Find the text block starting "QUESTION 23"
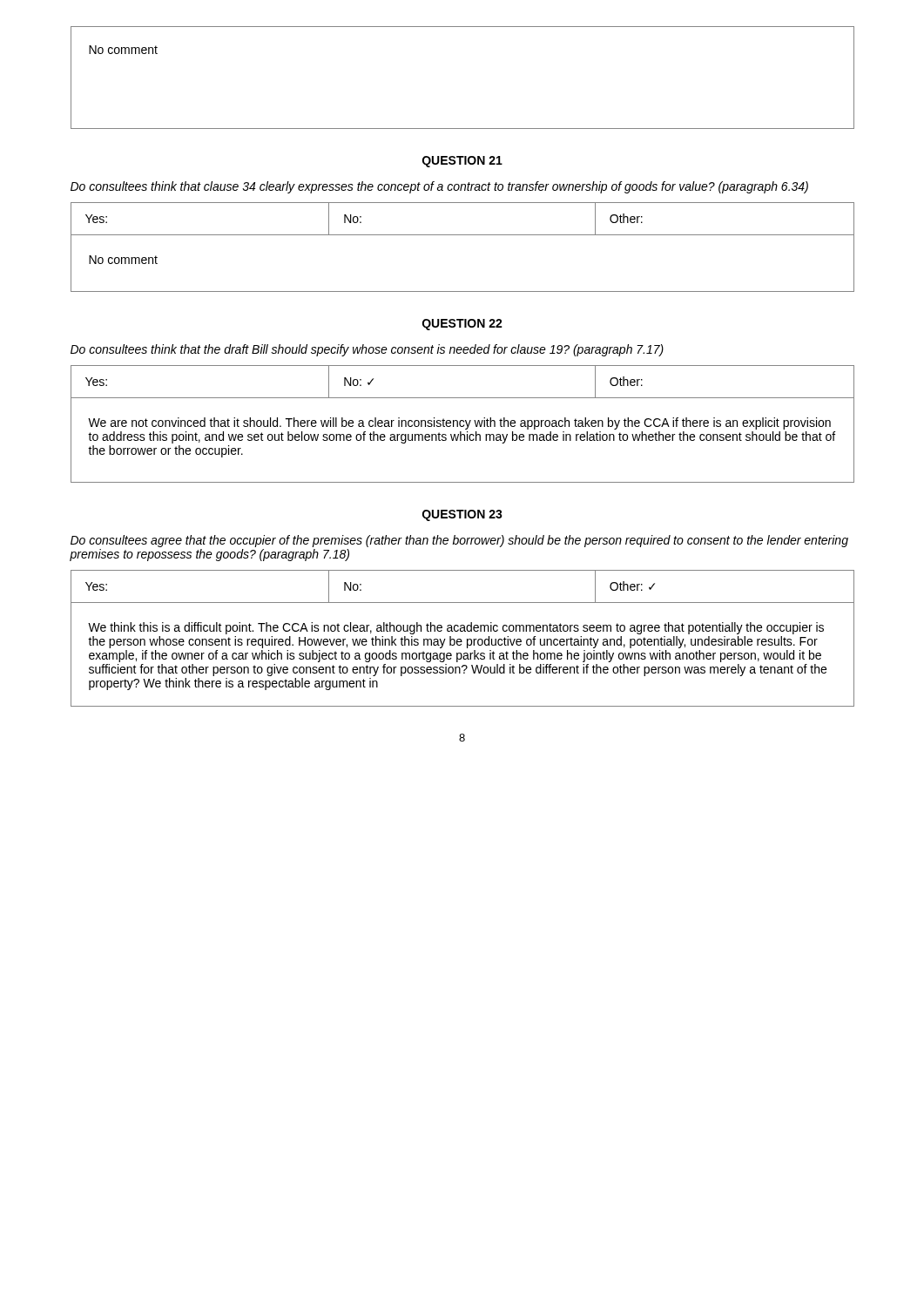Image resolution: width=924 pixels, height=1307 pixels. (x=462, y=514)
